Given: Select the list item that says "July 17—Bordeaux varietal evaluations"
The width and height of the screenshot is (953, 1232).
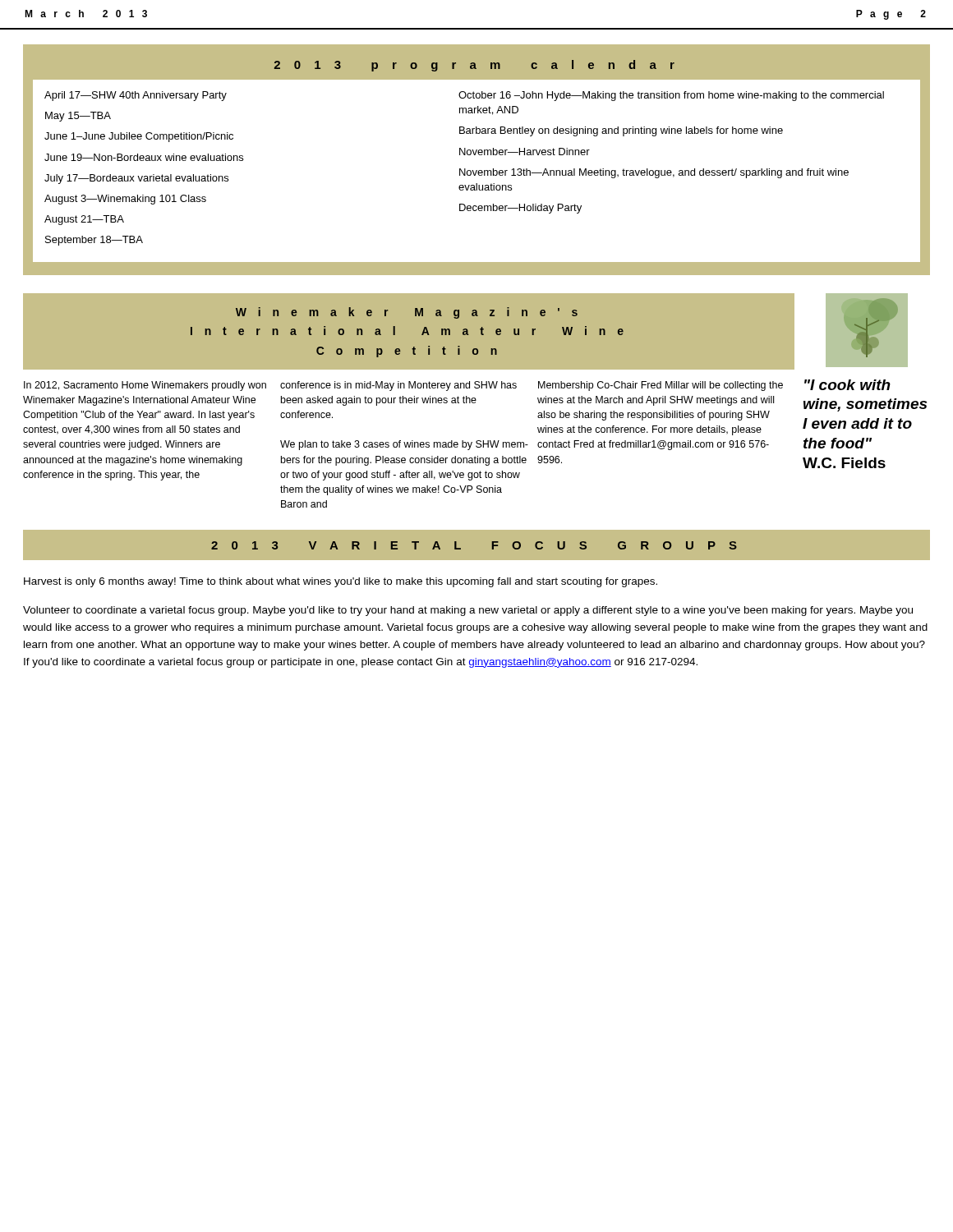Looking at the screenshot, I should pos(137,178).
